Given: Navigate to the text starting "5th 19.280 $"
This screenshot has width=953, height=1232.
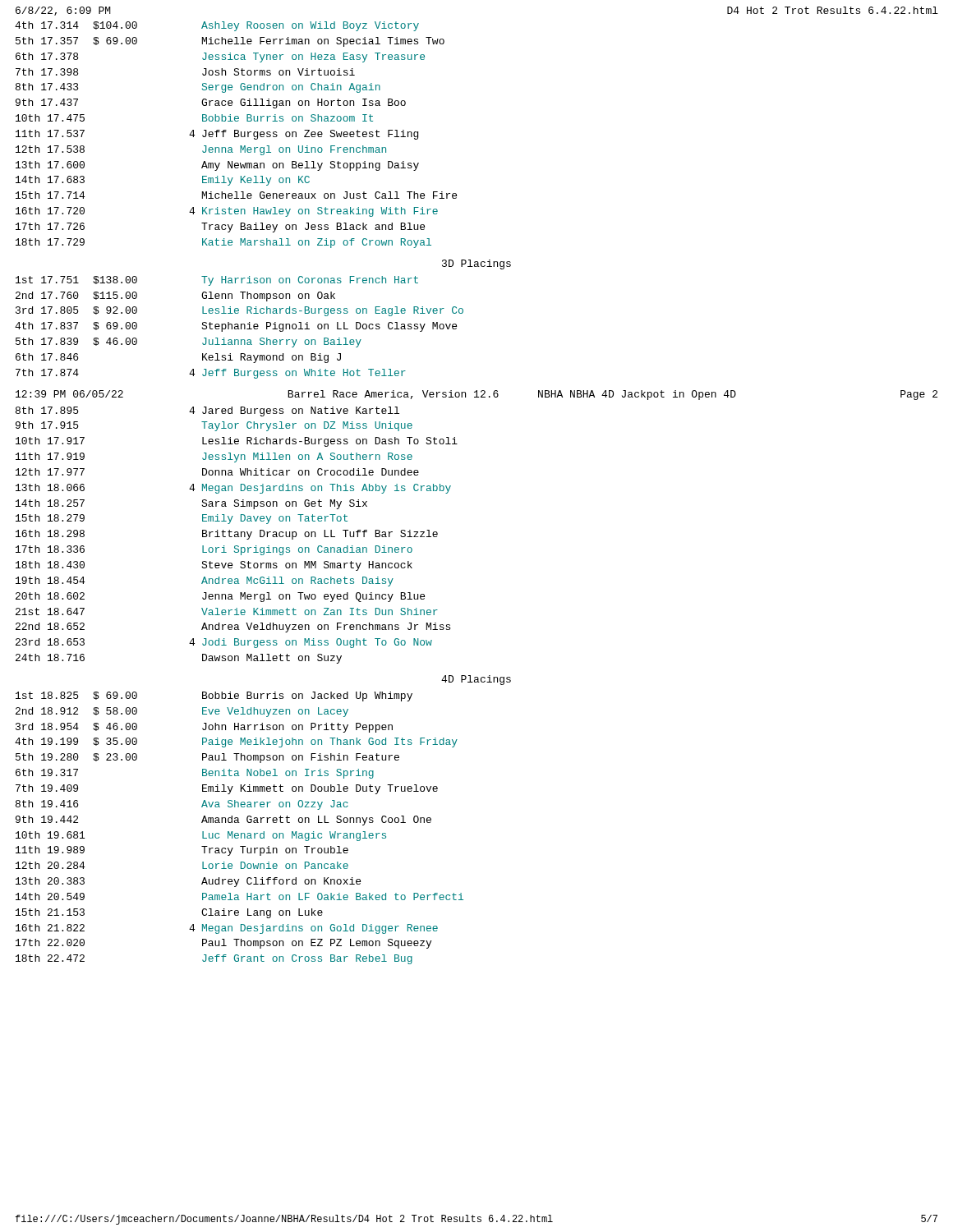Looking at the screenshot, I should coord(207,758).
